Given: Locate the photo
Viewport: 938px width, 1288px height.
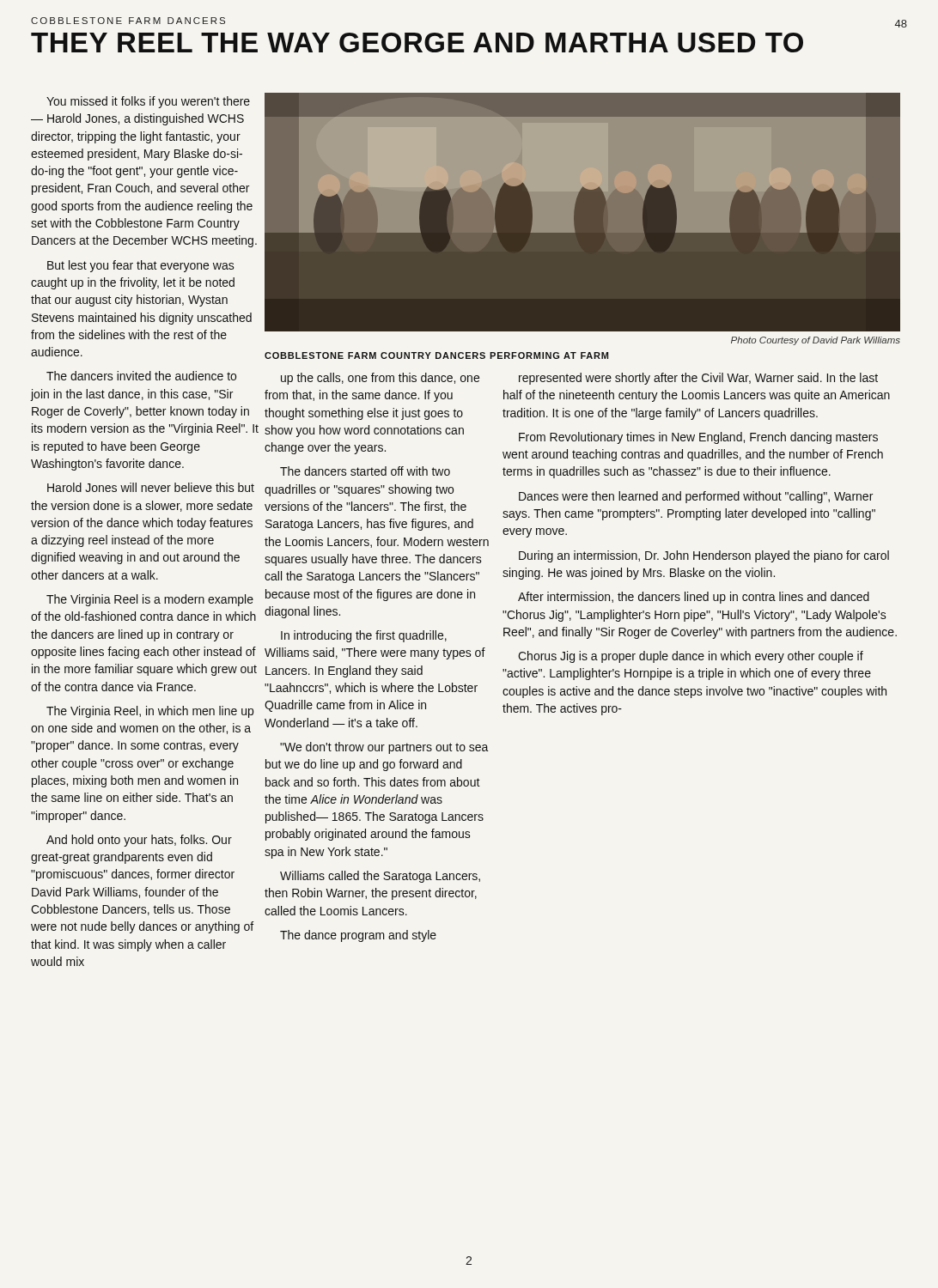Looking at the screenshot, I should pos(582,212).
